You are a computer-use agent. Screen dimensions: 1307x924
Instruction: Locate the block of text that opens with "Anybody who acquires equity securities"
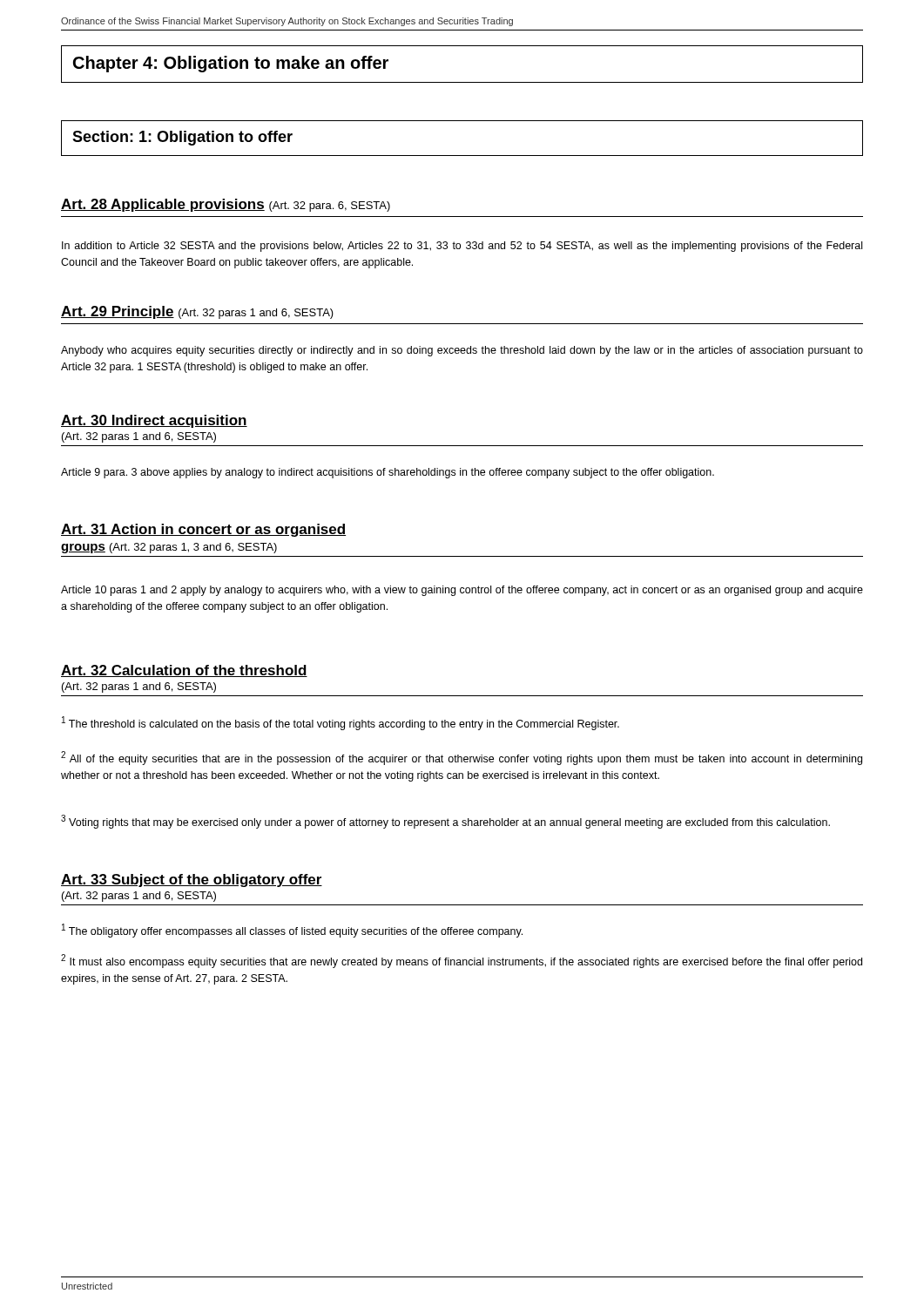click(x=462, y=359)
